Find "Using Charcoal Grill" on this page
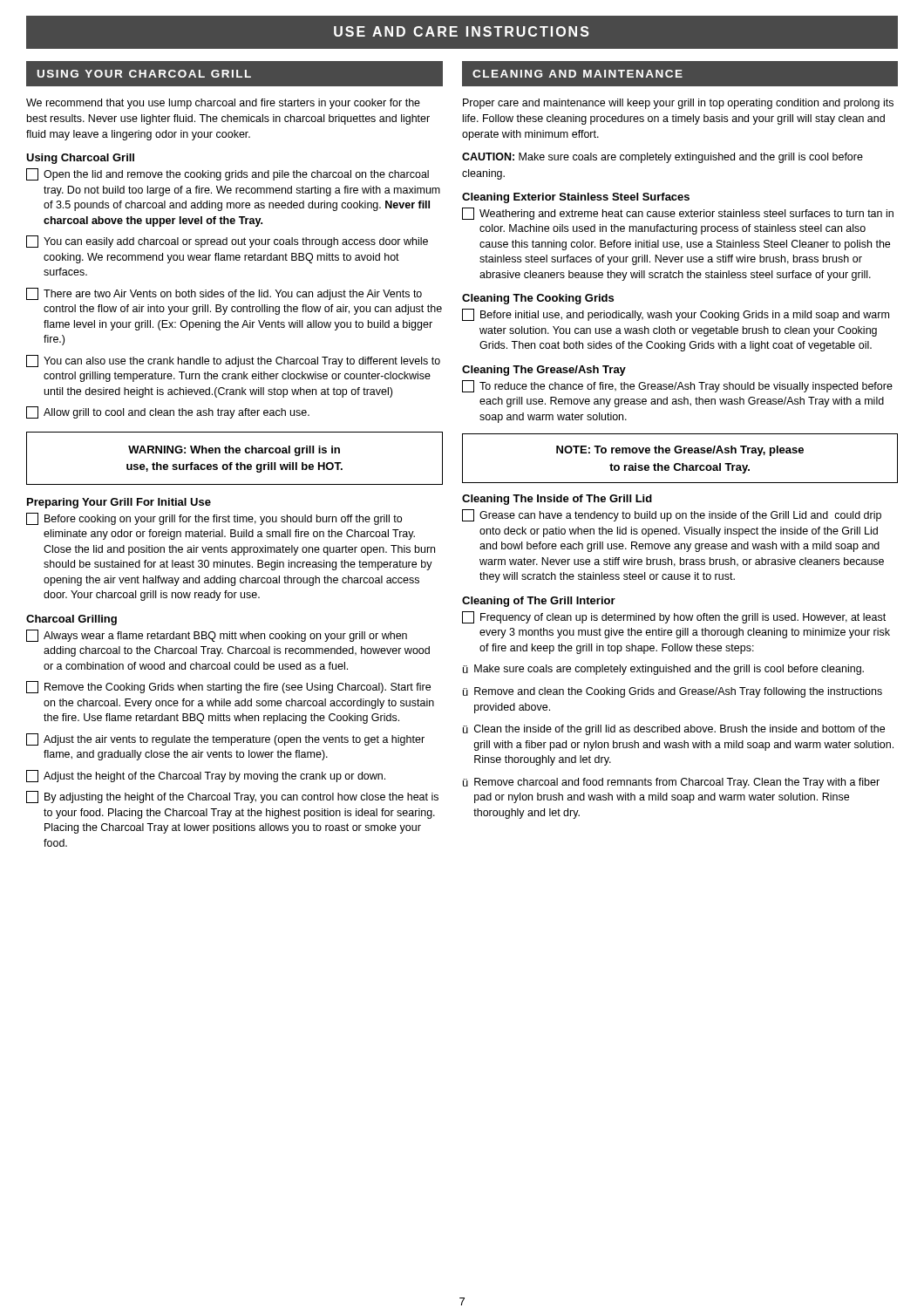Viewport: 924px width, 1308px height. tap(81, 158)
